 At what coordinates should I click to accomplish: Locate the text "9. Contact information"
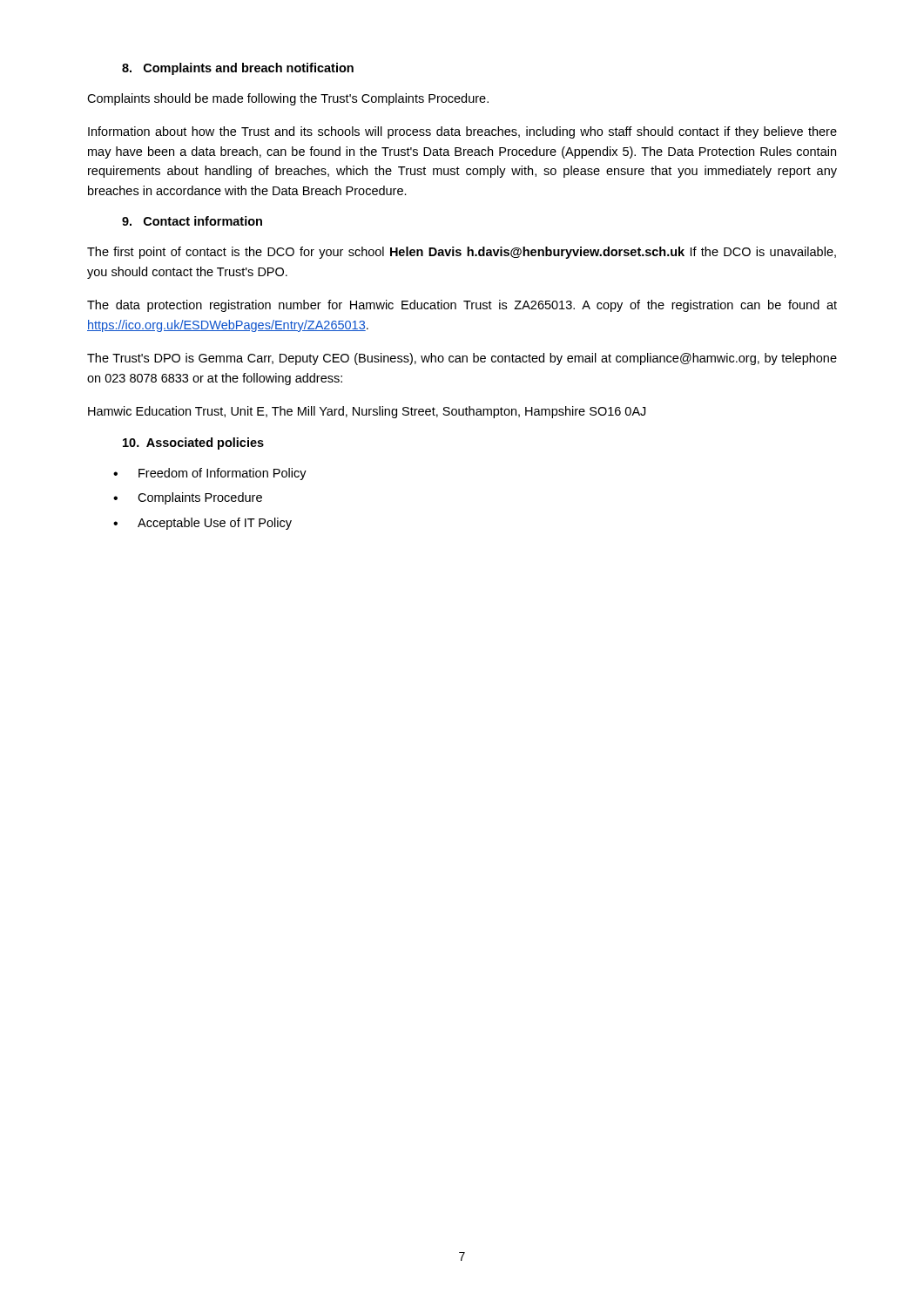point(192,222)
